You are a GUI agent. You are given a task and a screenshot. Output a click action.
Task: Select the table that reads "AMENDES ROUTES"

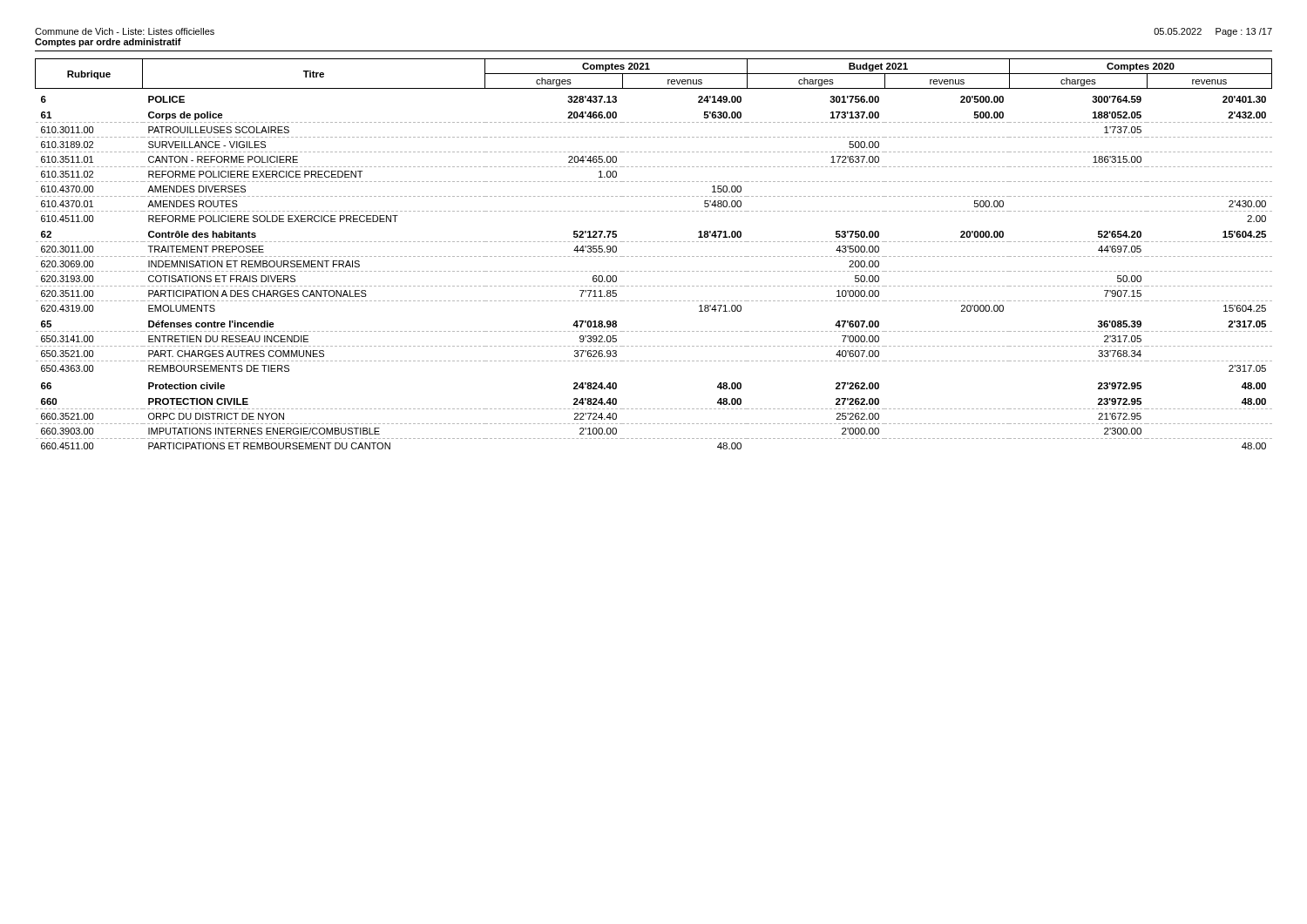coord(654,256)
